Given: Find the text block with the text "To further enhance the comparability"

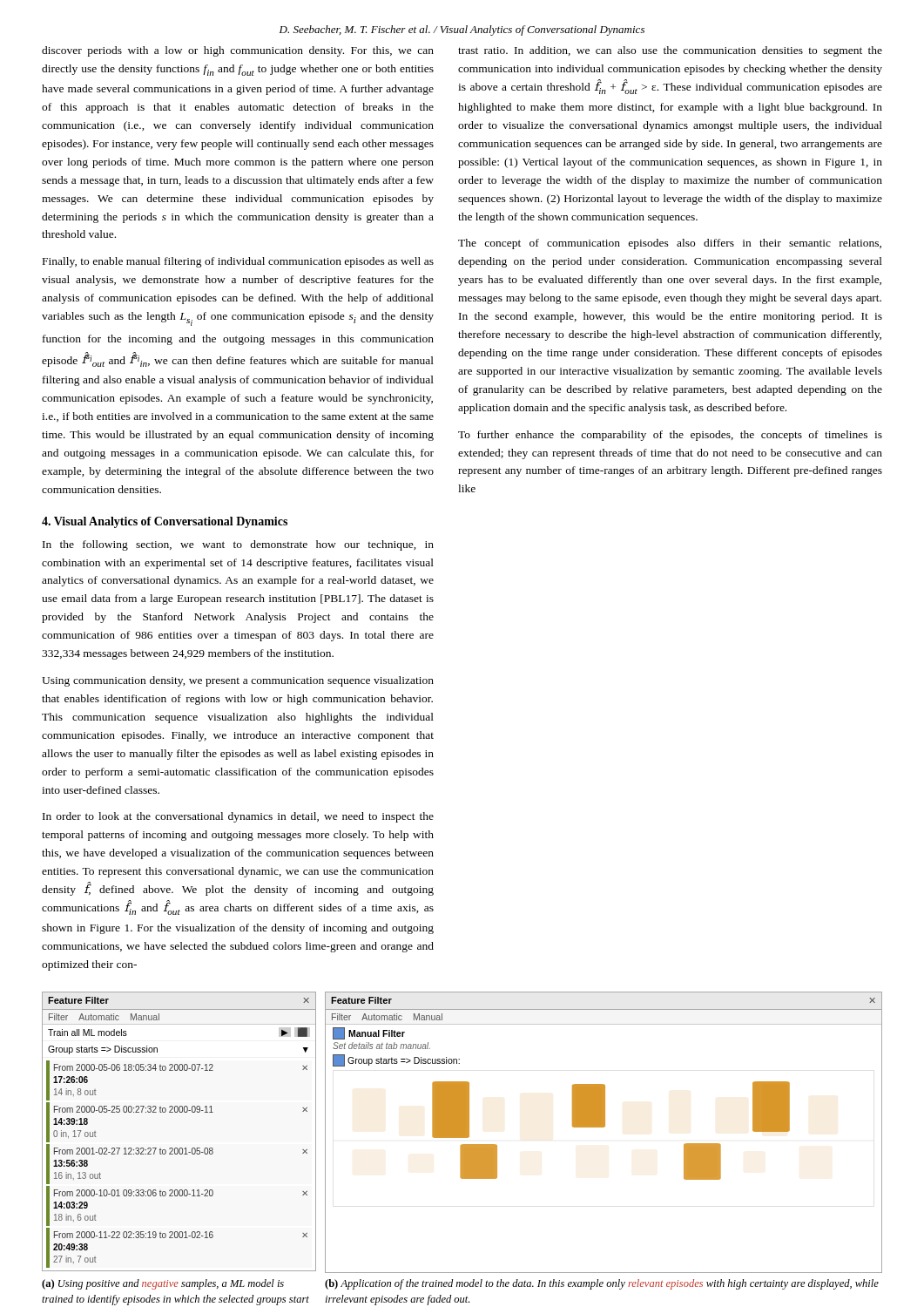Looking at the screenshot, I should pos(670,461).
